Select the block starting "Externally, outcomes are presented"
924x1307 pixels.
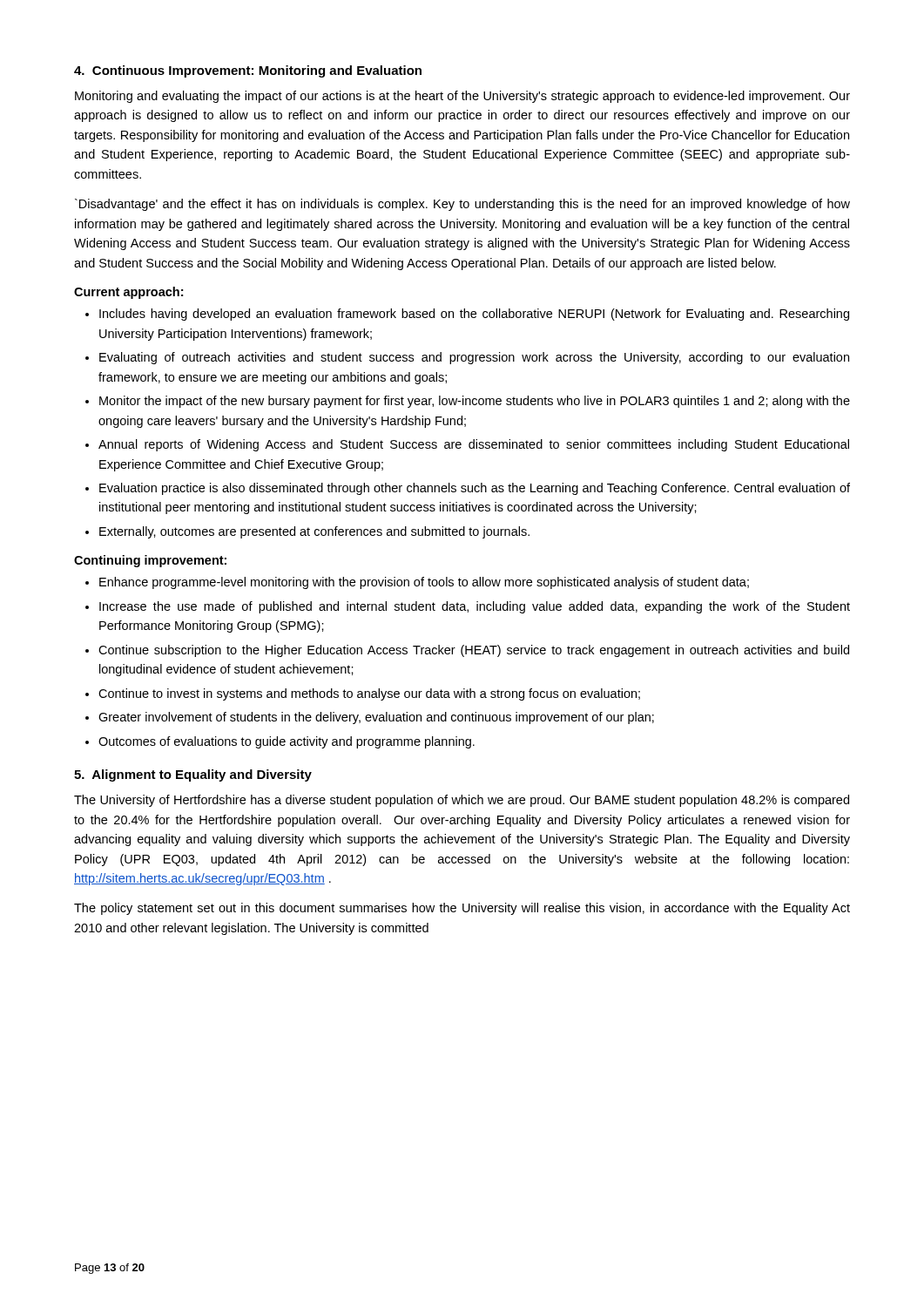coord(314,531)
